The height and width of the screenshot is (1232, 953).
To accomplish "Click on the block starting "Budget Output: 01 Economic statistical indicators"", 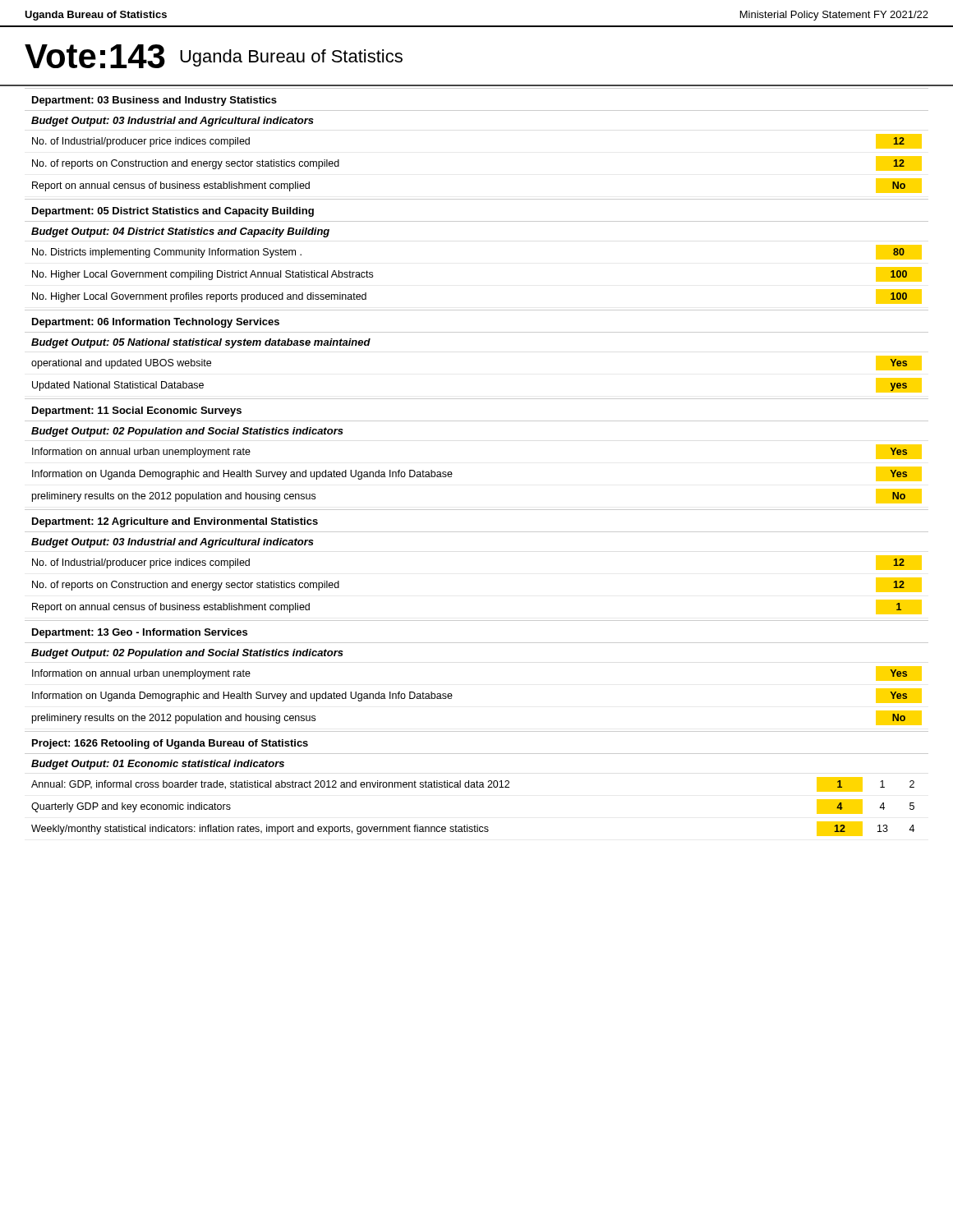I will coord(158,763).
